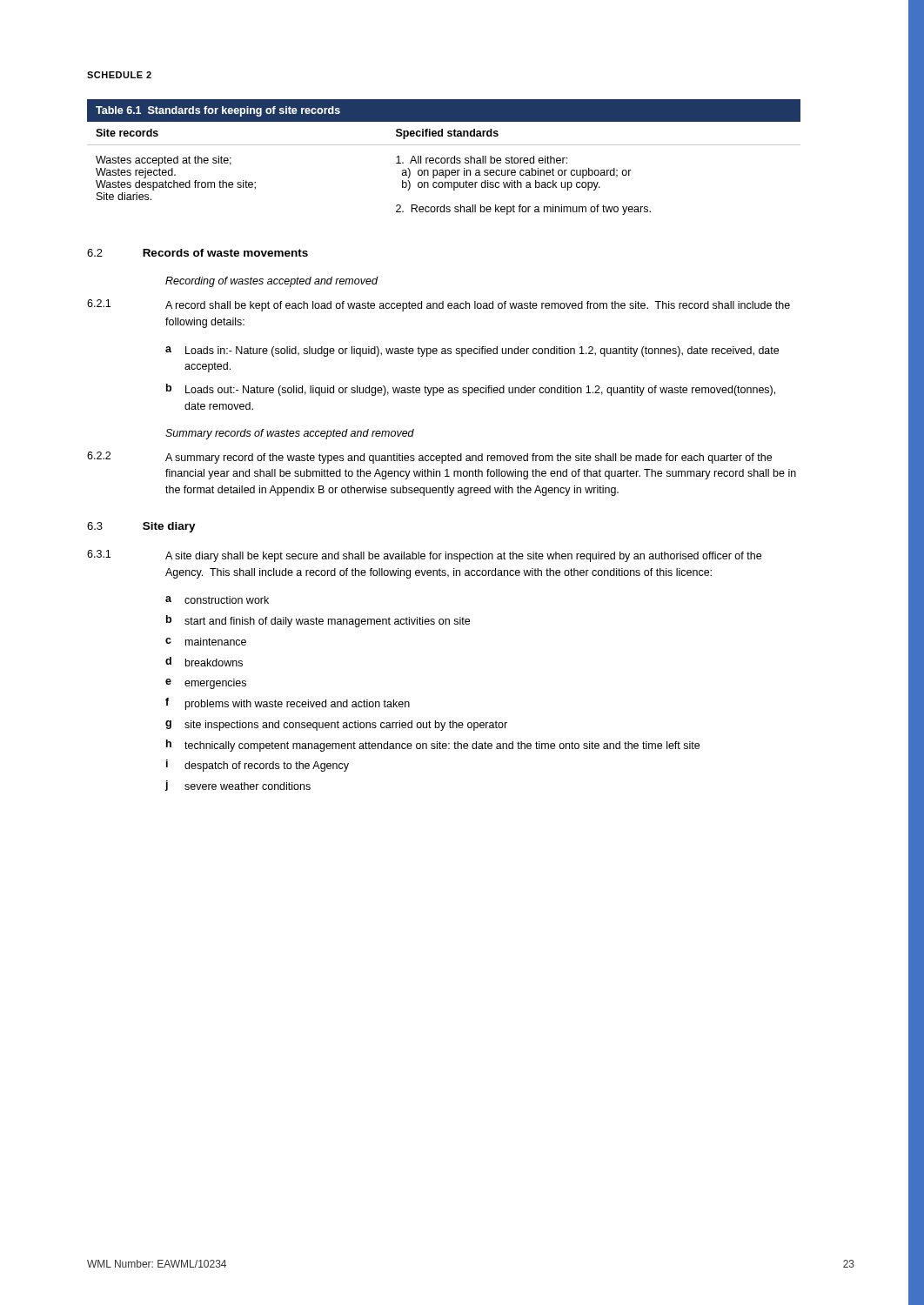
Task: Click on the region starting "b start and finish of daily"
Action: pyautogui.click(x=318, y=622)
